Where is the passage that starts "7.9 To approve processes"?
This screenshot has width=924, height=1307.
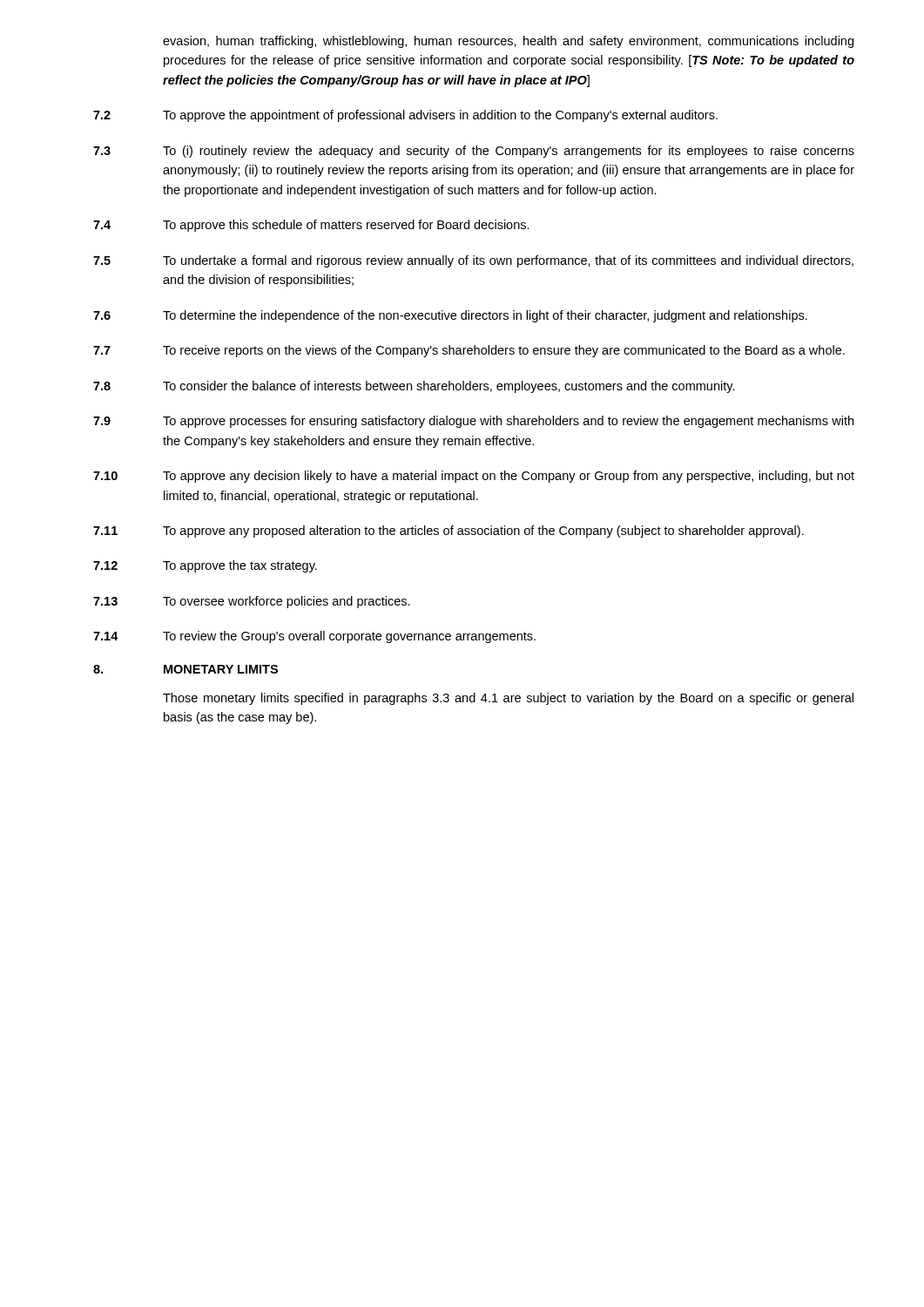[474, 431]
